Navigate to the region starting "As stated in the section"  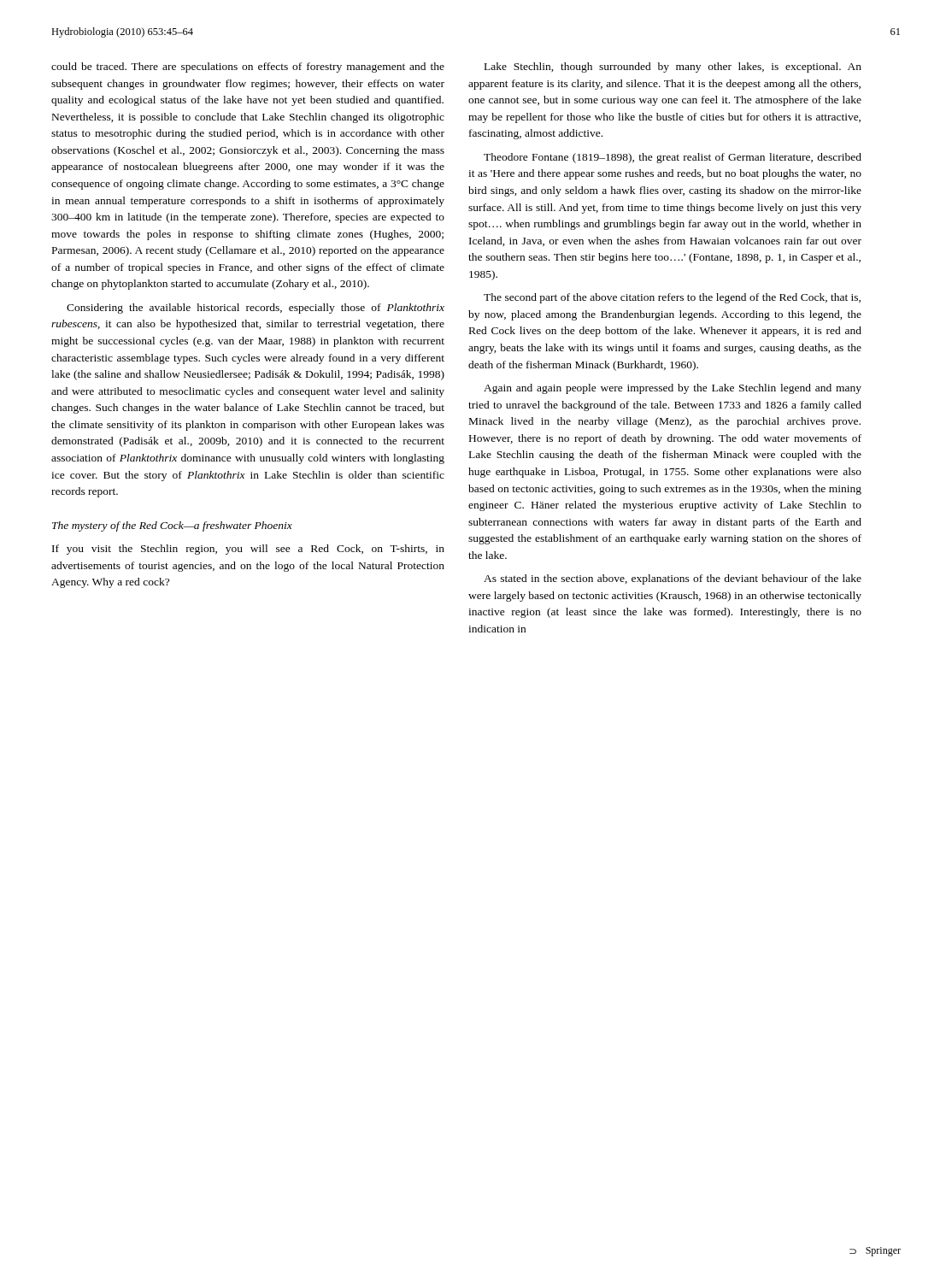[x=665, y=604]
